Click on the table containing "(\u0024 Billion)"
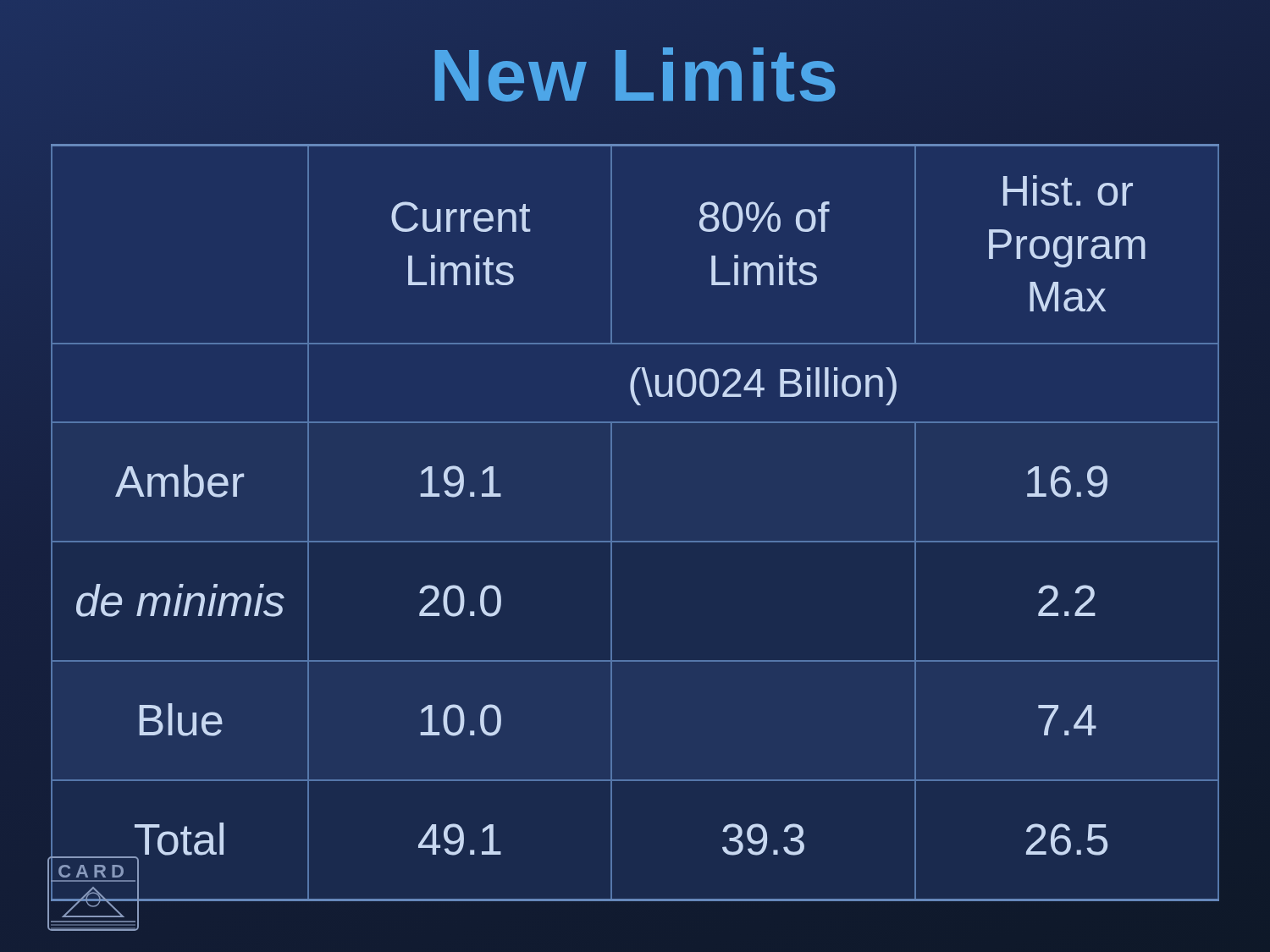The height and width of the screenshot is (952, 1270). [635, 522]
